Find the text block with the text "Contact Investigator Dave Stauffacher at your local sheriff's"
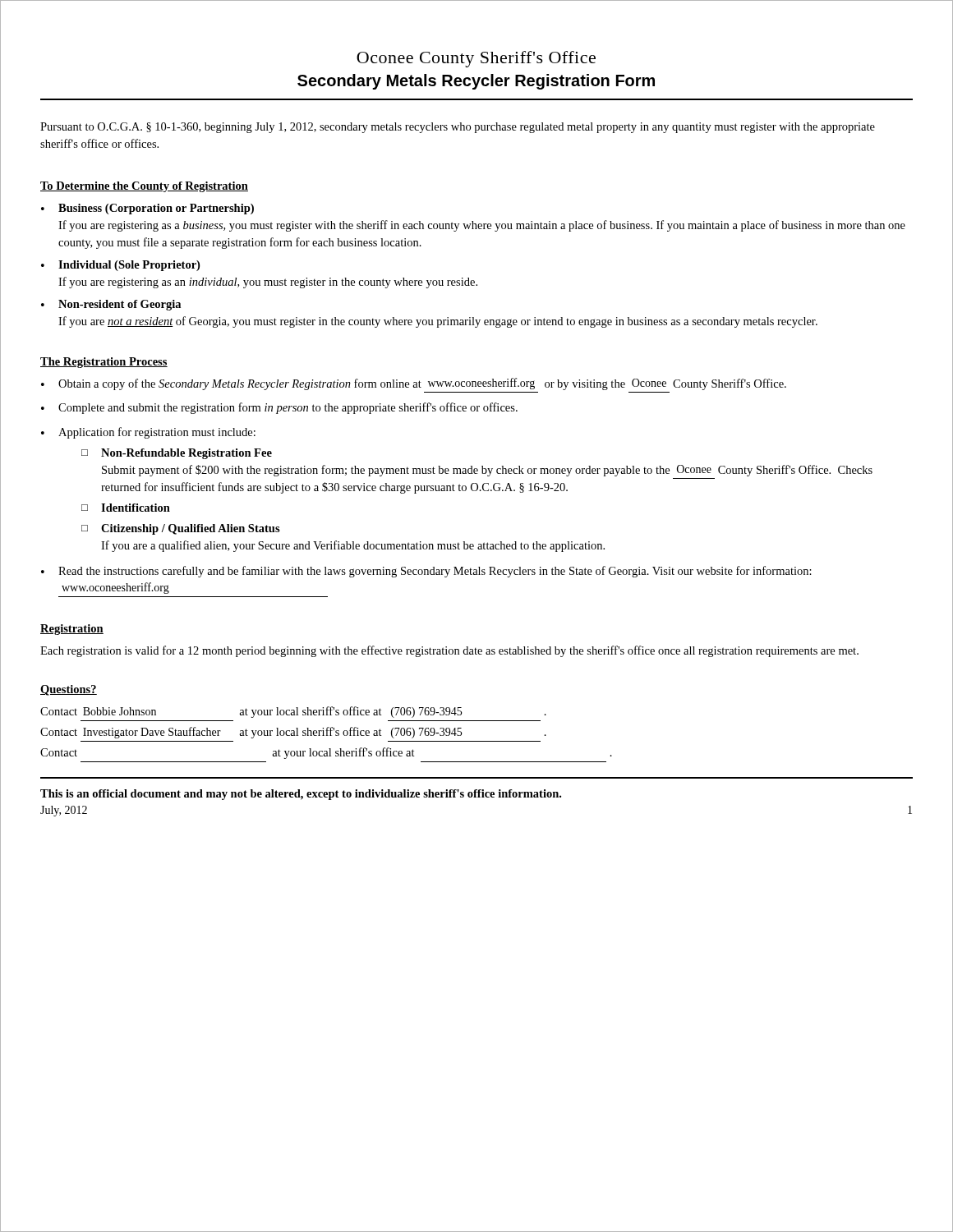This screenshot has width=953, height=1232. pos(293,733)
